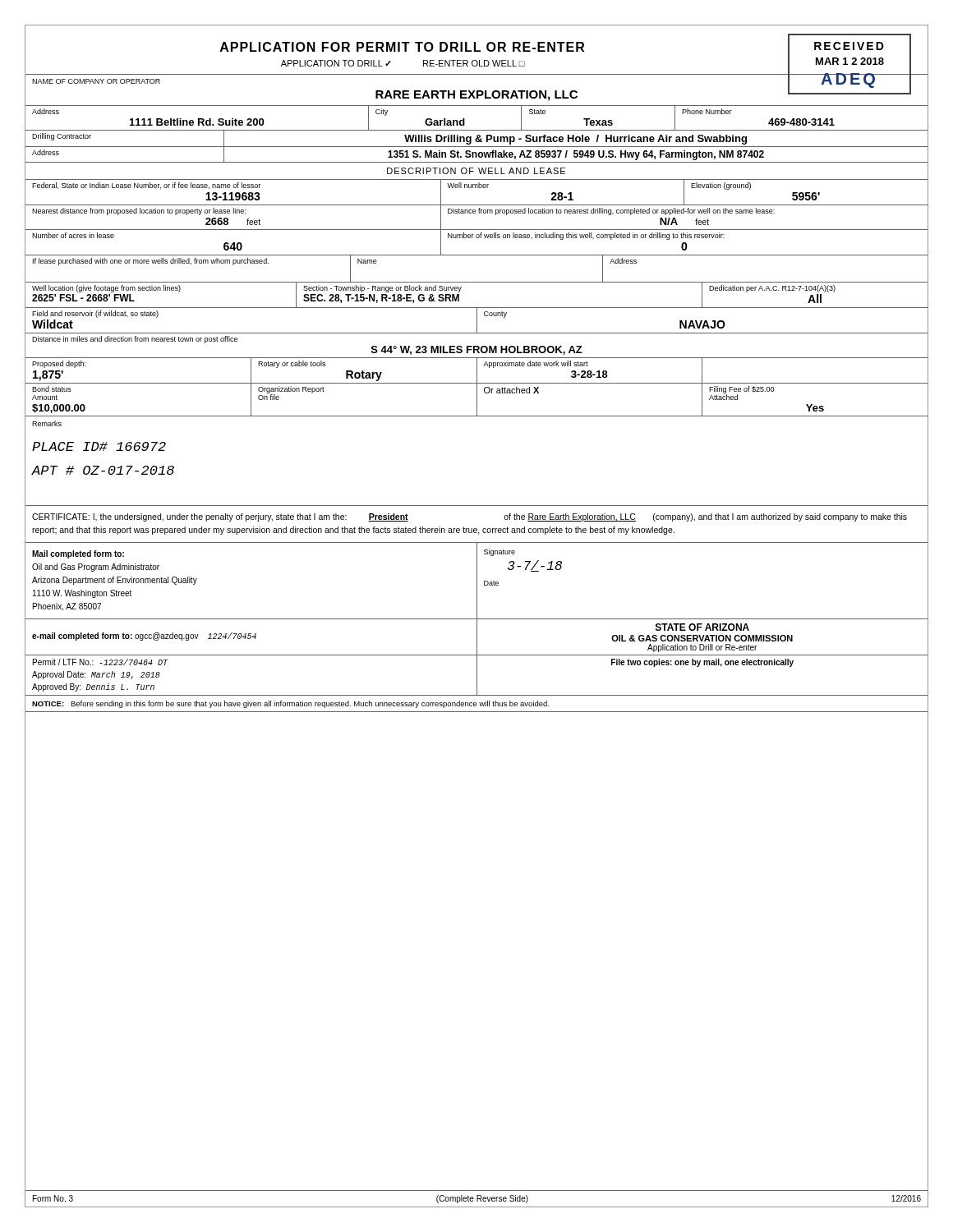Locate the text block that reads "APPLICATION TO DRILL ✓ RE-ENTER"
This screenshot has width=953, height=1232.
[403, 63]
